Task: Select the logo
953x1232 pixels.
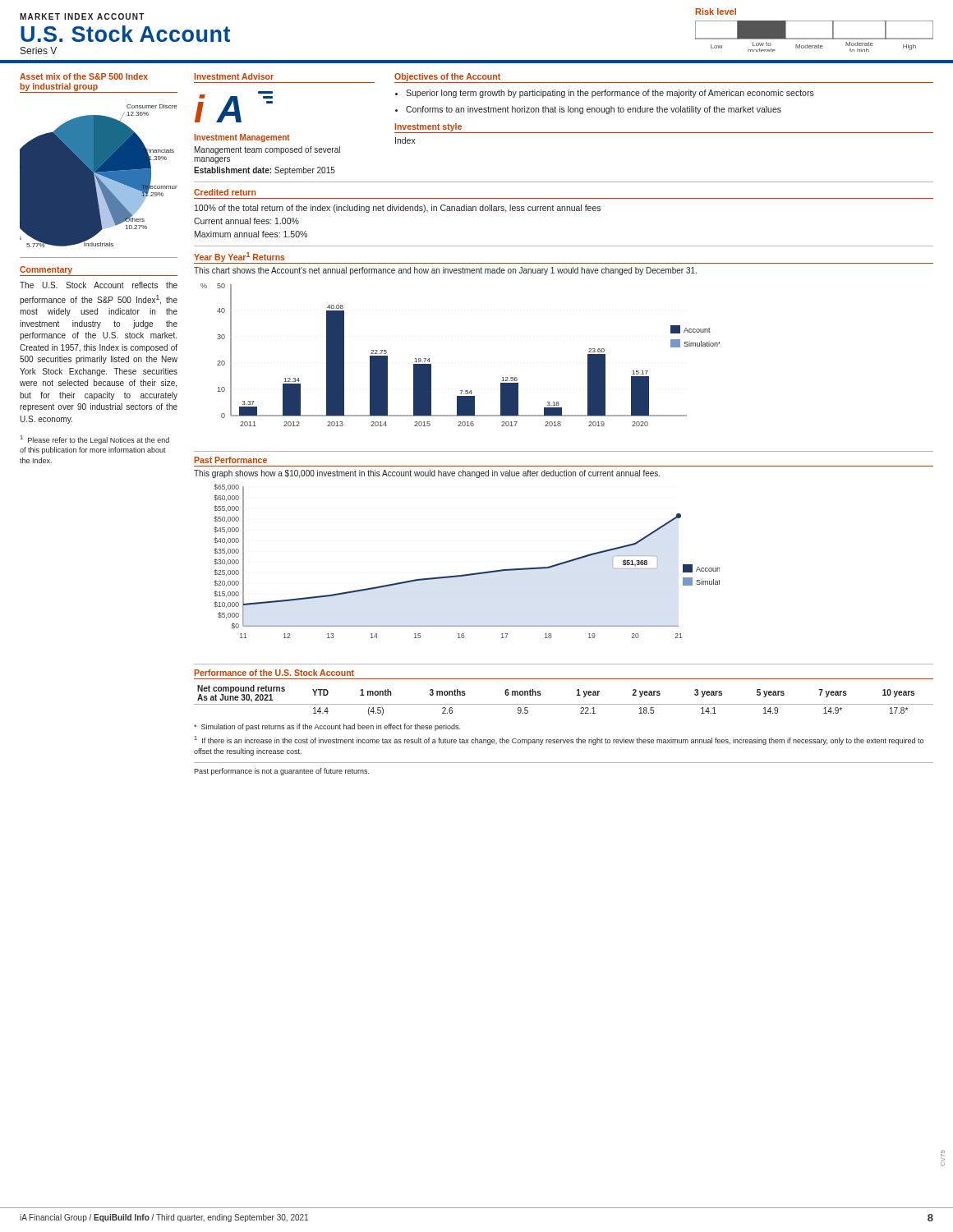Action: (x=284, y=108)
